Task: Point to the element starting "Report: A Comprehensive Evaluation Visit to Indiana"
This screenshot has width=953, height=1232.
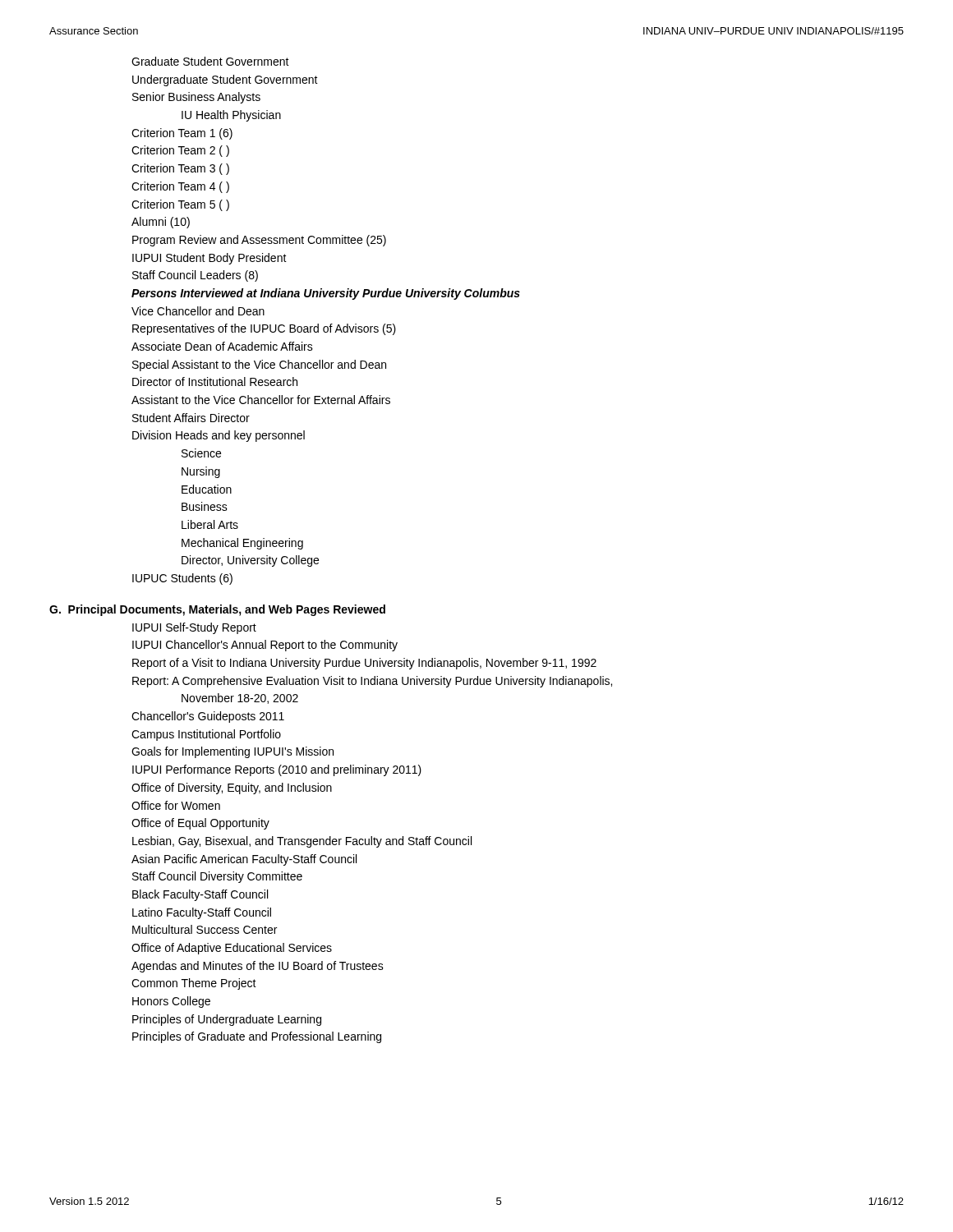Action: coord(372,689)
